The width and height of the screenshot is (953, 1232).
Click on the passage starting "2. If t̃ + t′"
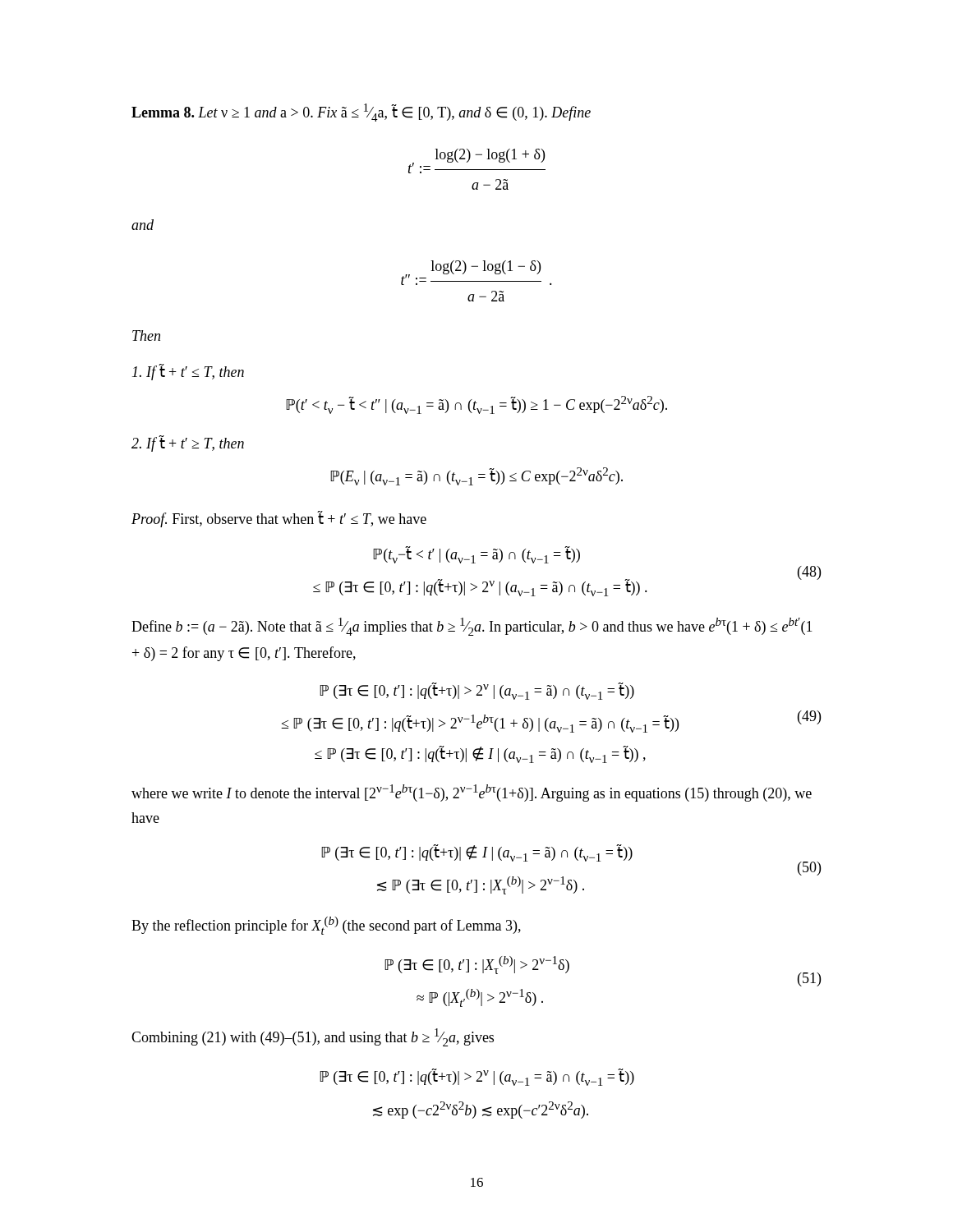point(476,464)
